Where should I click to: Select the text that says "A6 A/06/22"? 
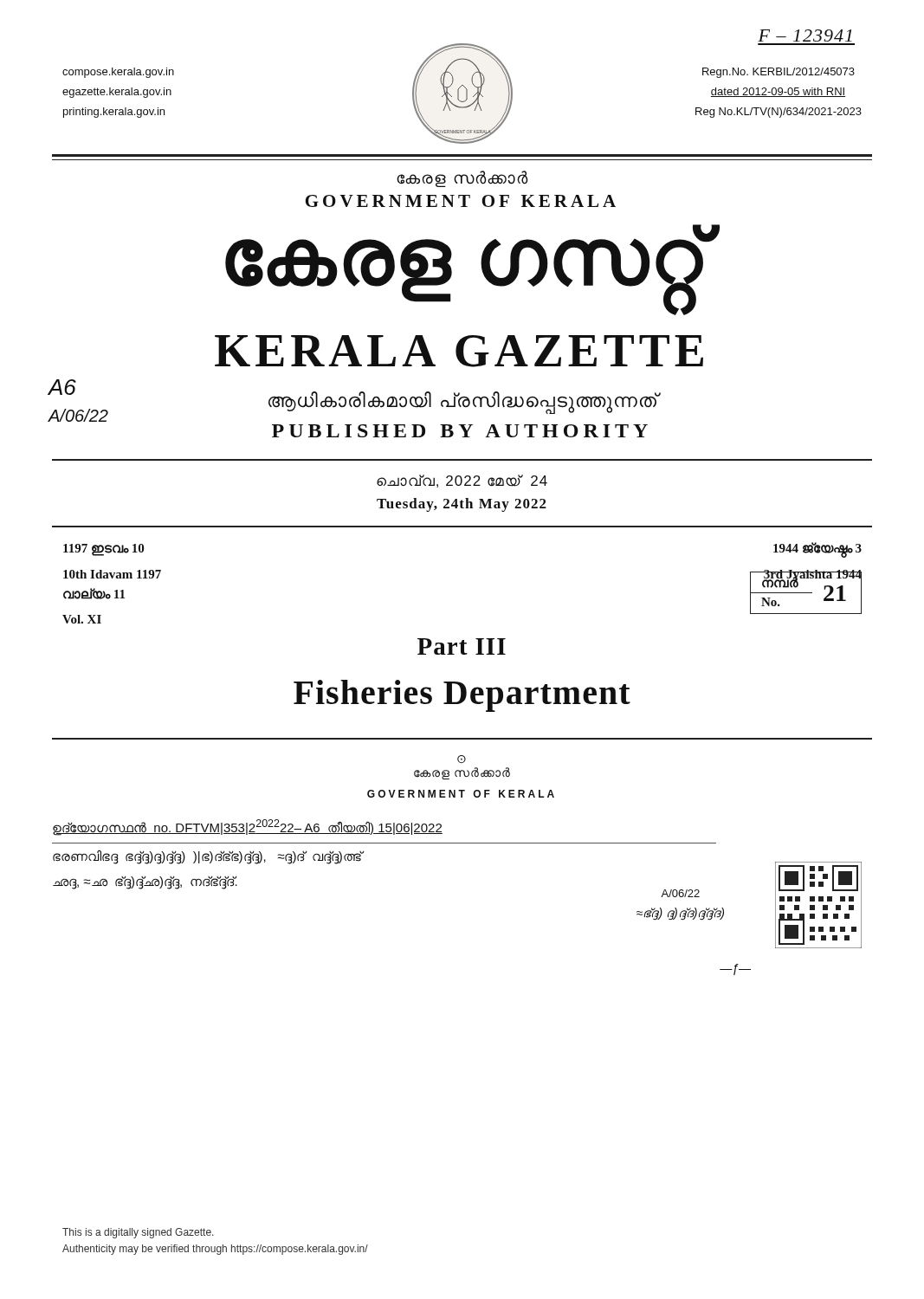[78, 400]
